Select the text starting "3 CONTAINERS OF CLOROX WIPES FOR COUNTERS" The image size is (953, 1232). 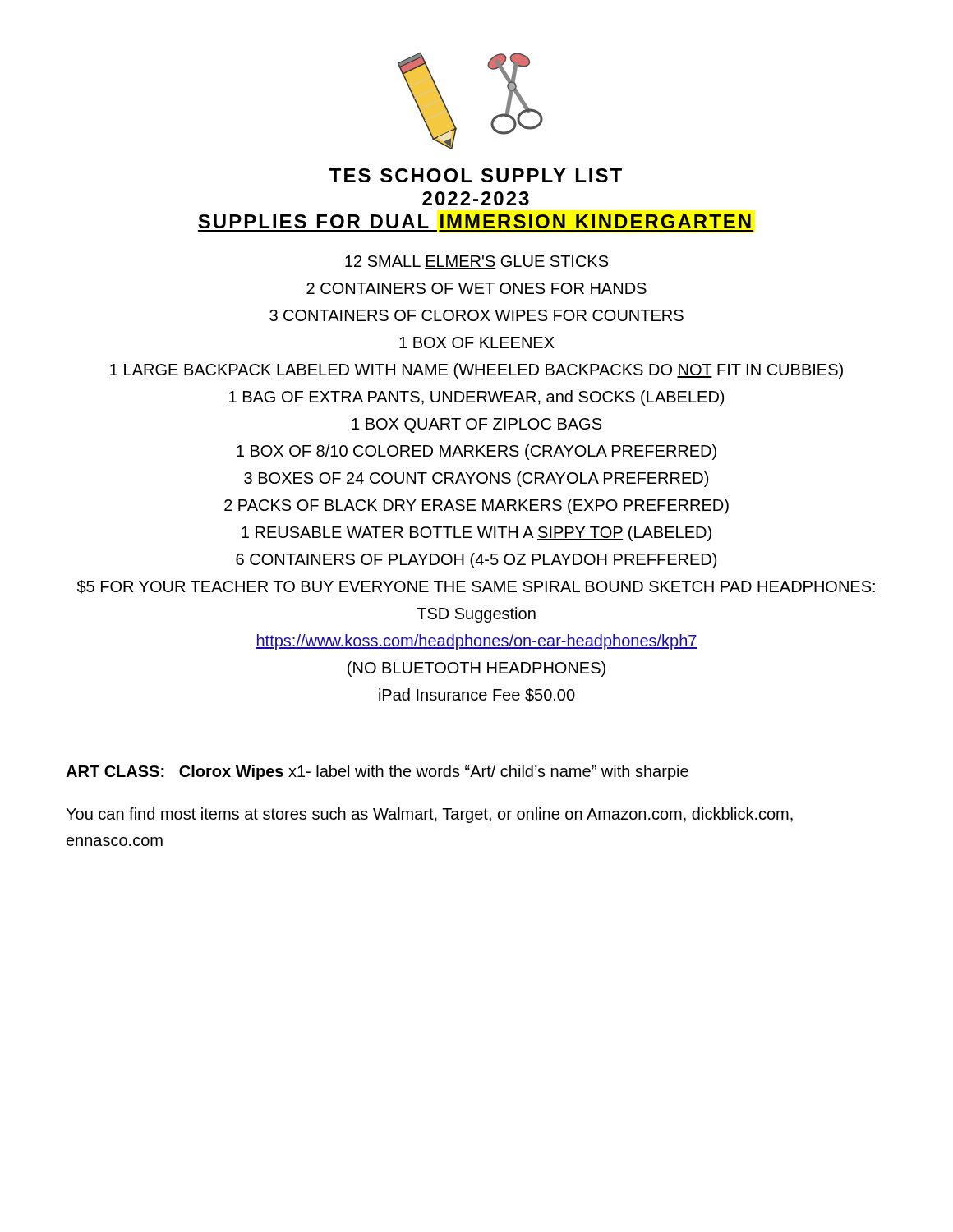click(x=476, y=316)
